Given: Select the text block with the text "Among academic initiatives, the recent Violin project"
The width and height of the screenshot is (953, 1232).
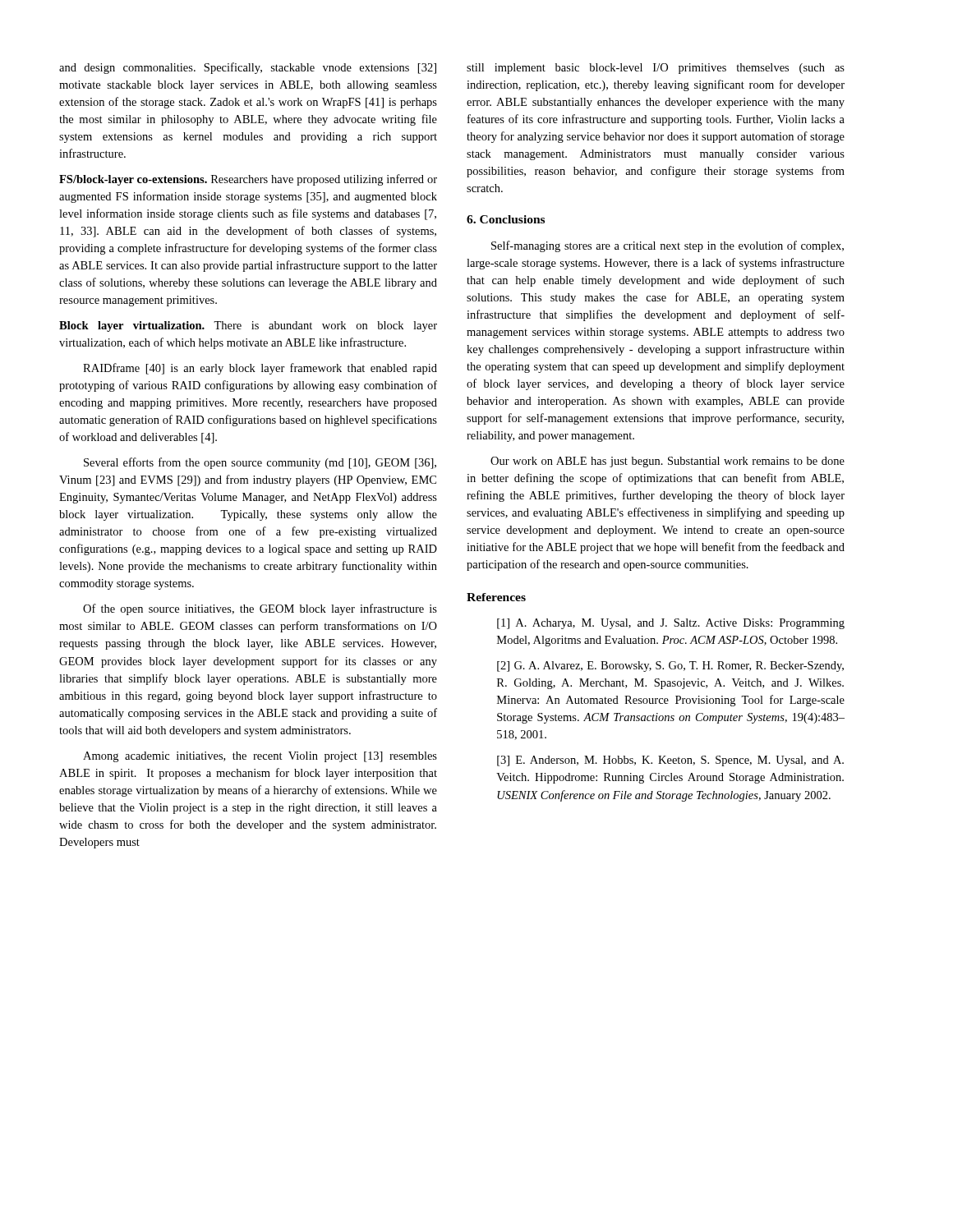Looking at the screenshot, I should (x=248, y=799).
